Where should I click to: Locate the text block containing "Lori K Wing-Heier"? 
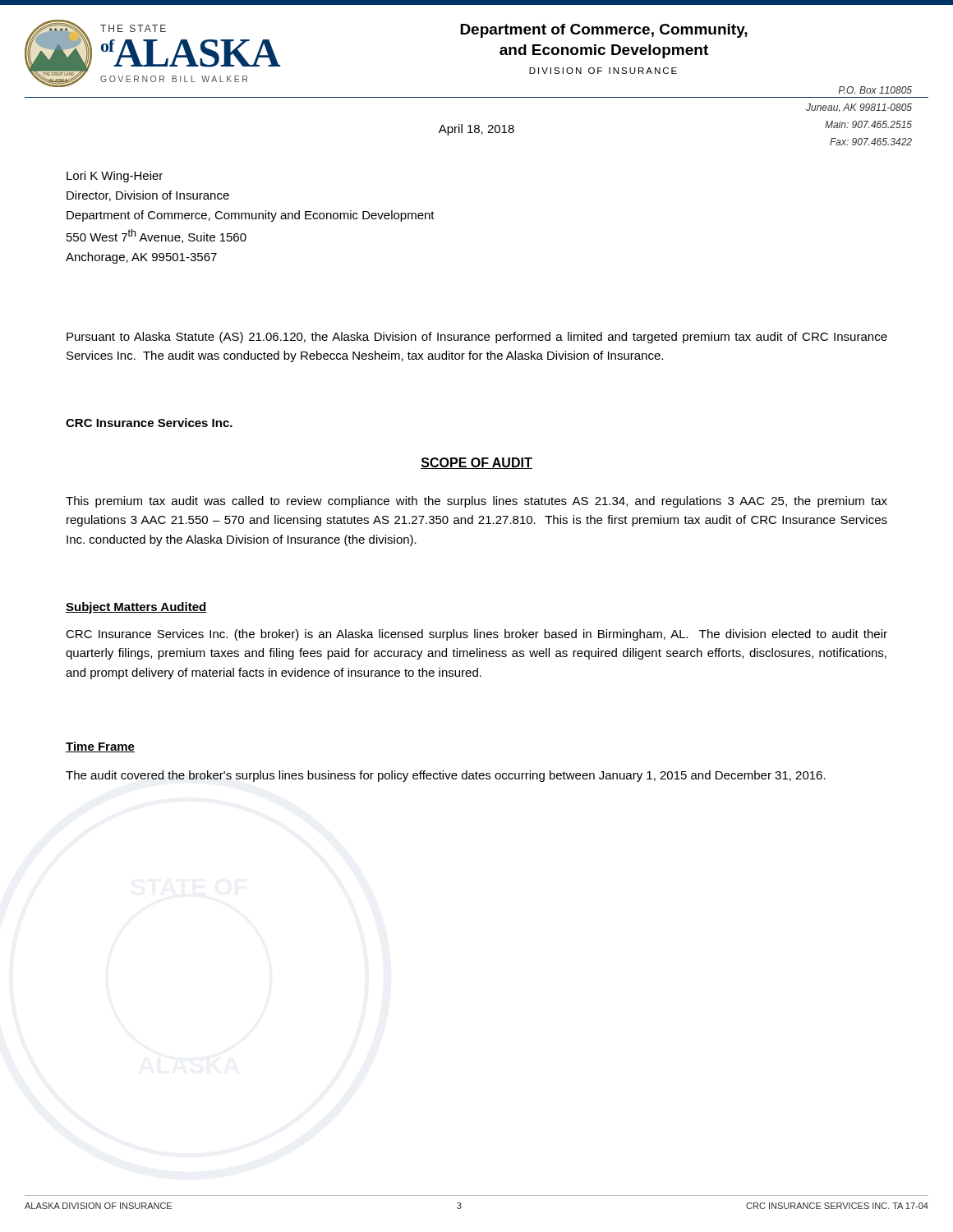pos(250,216)
